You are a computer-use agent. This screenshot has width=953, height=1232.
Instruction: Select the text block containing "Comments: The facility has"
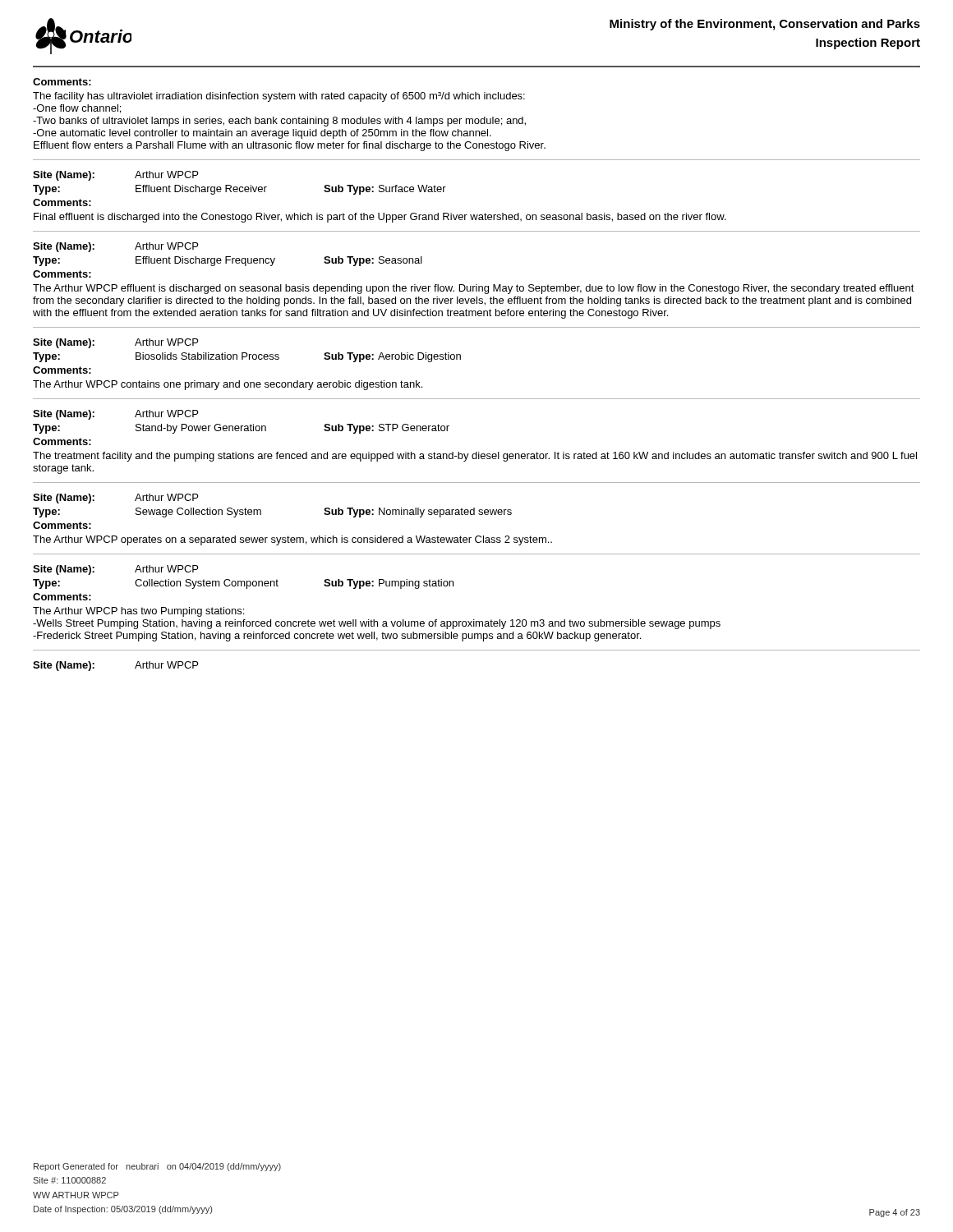pyautogui.click(x=476, y=113)
